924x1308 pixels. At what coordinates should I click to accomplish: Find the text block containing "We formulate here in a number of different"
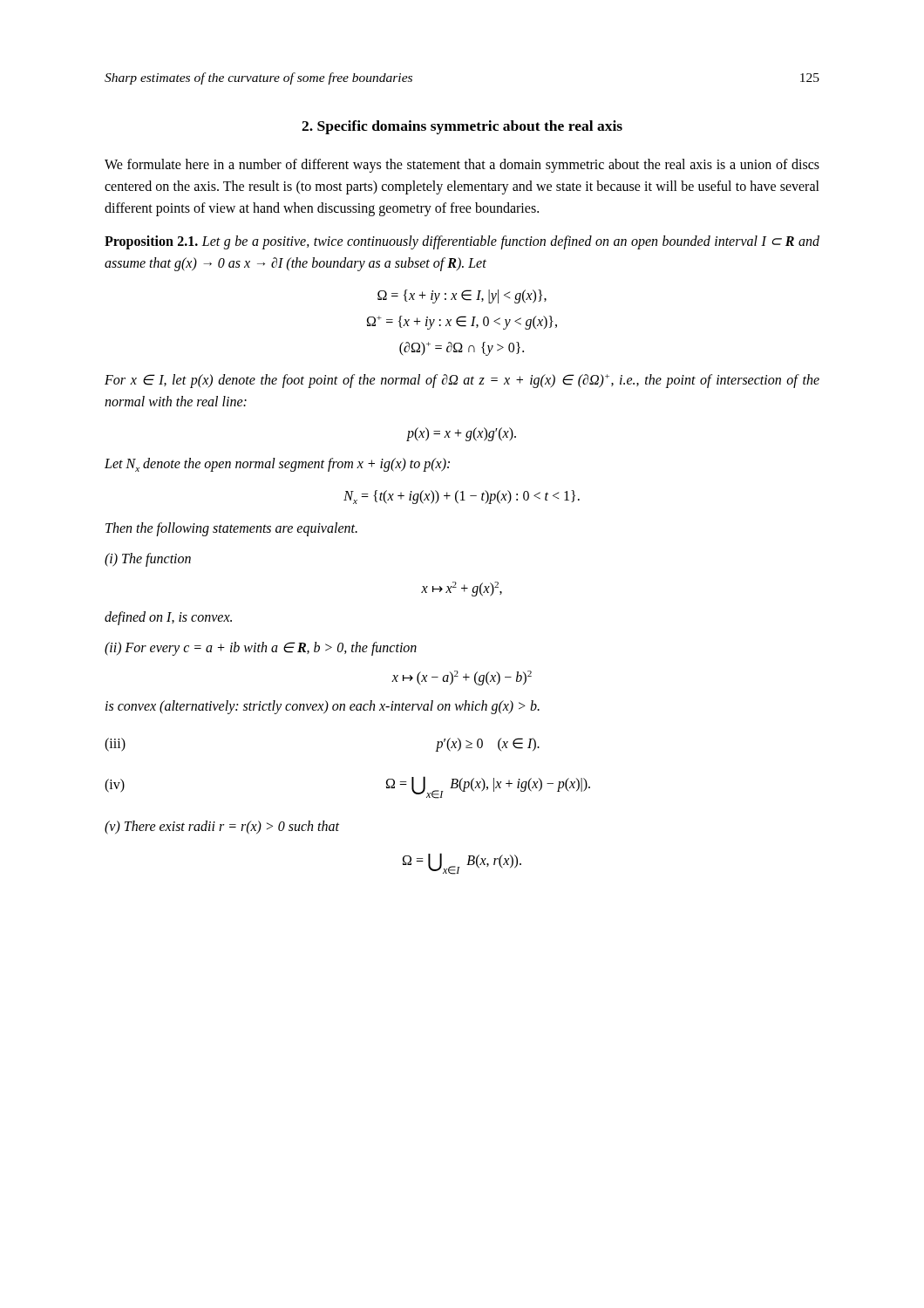(x=462, y=186)
